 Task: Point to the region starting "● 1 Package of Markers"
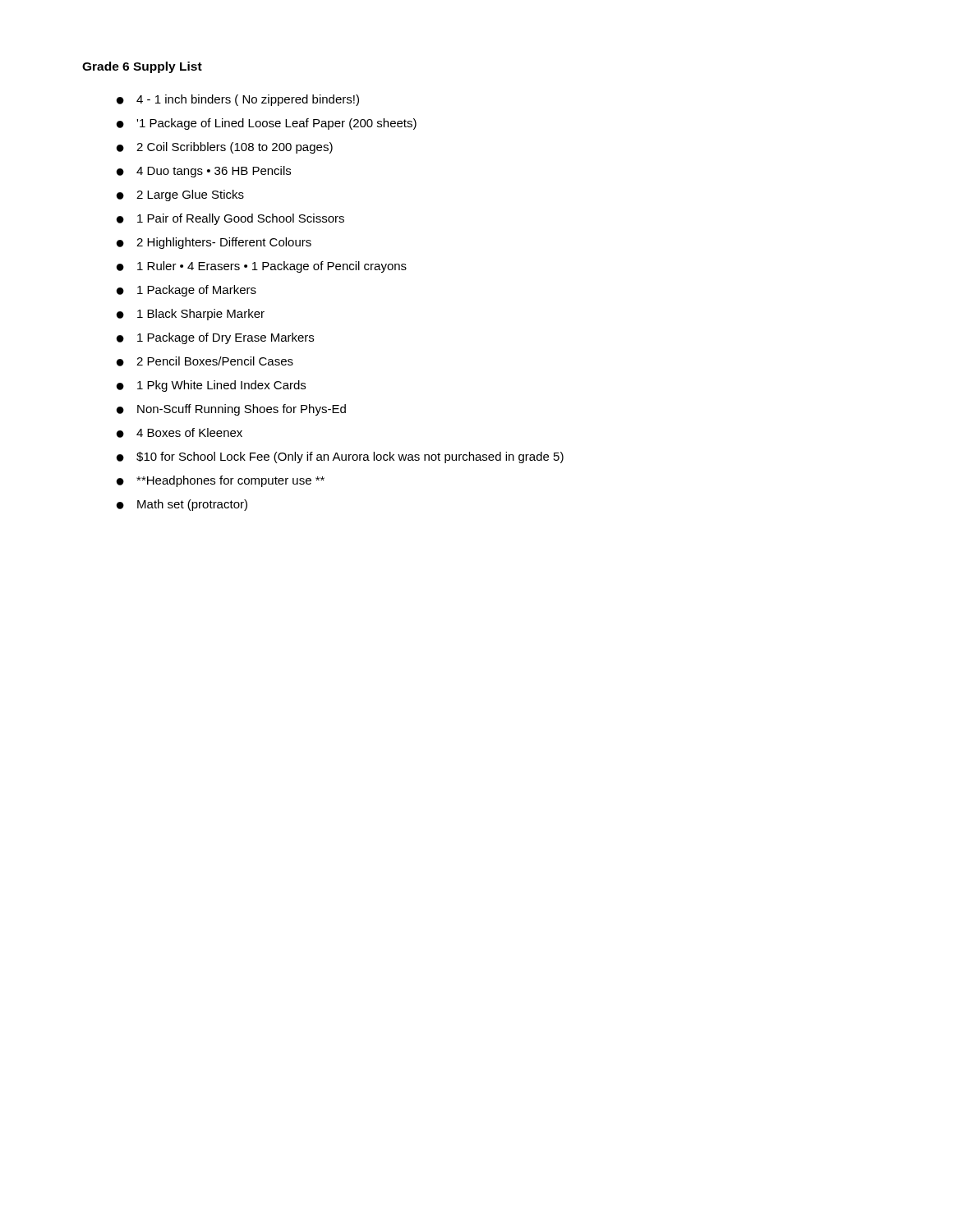pyautogui.click(x=186, y=291)
